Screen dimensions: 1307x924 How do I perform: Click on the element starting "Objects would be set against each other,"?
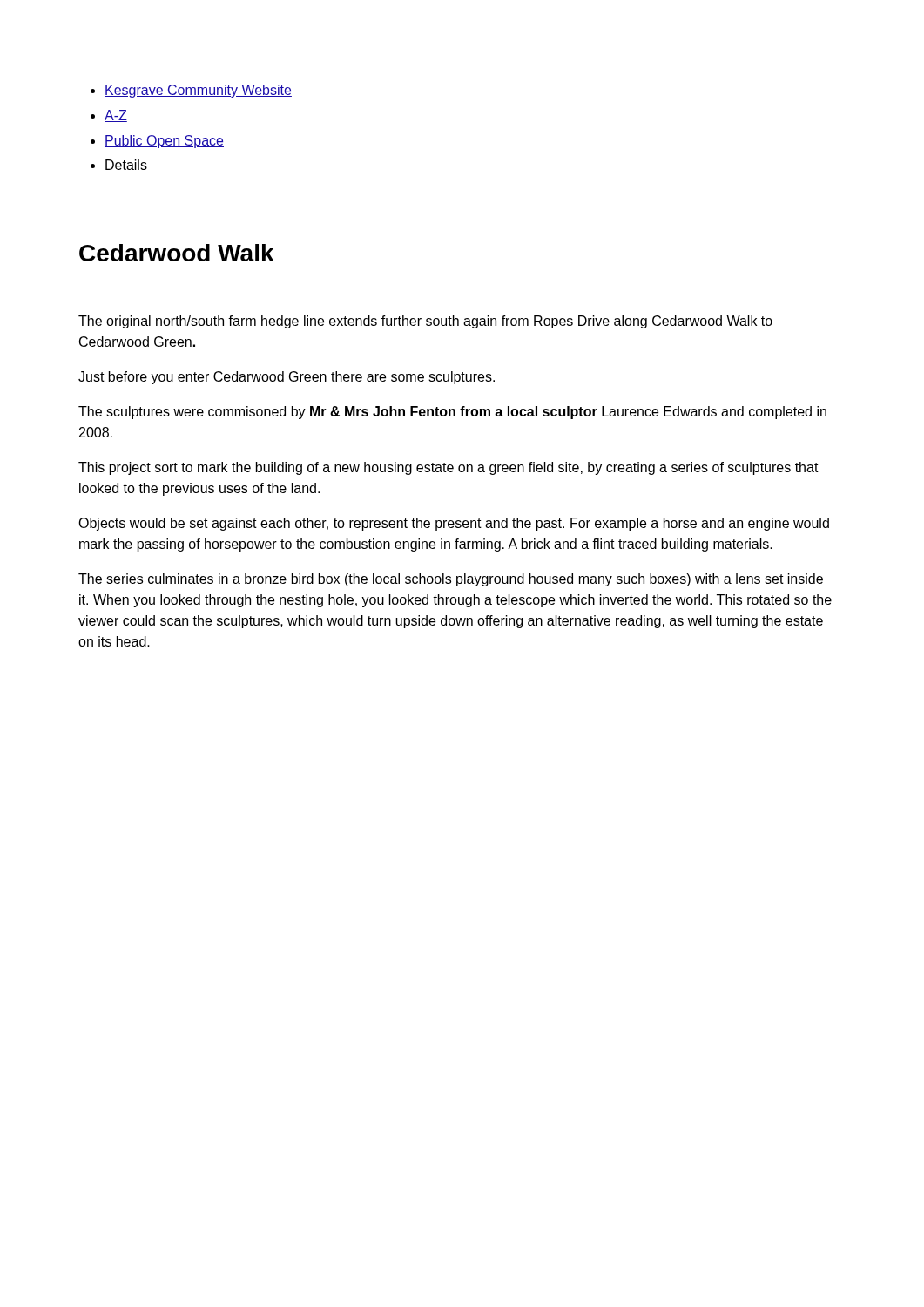pyautogui.click(x=454, y=534)
